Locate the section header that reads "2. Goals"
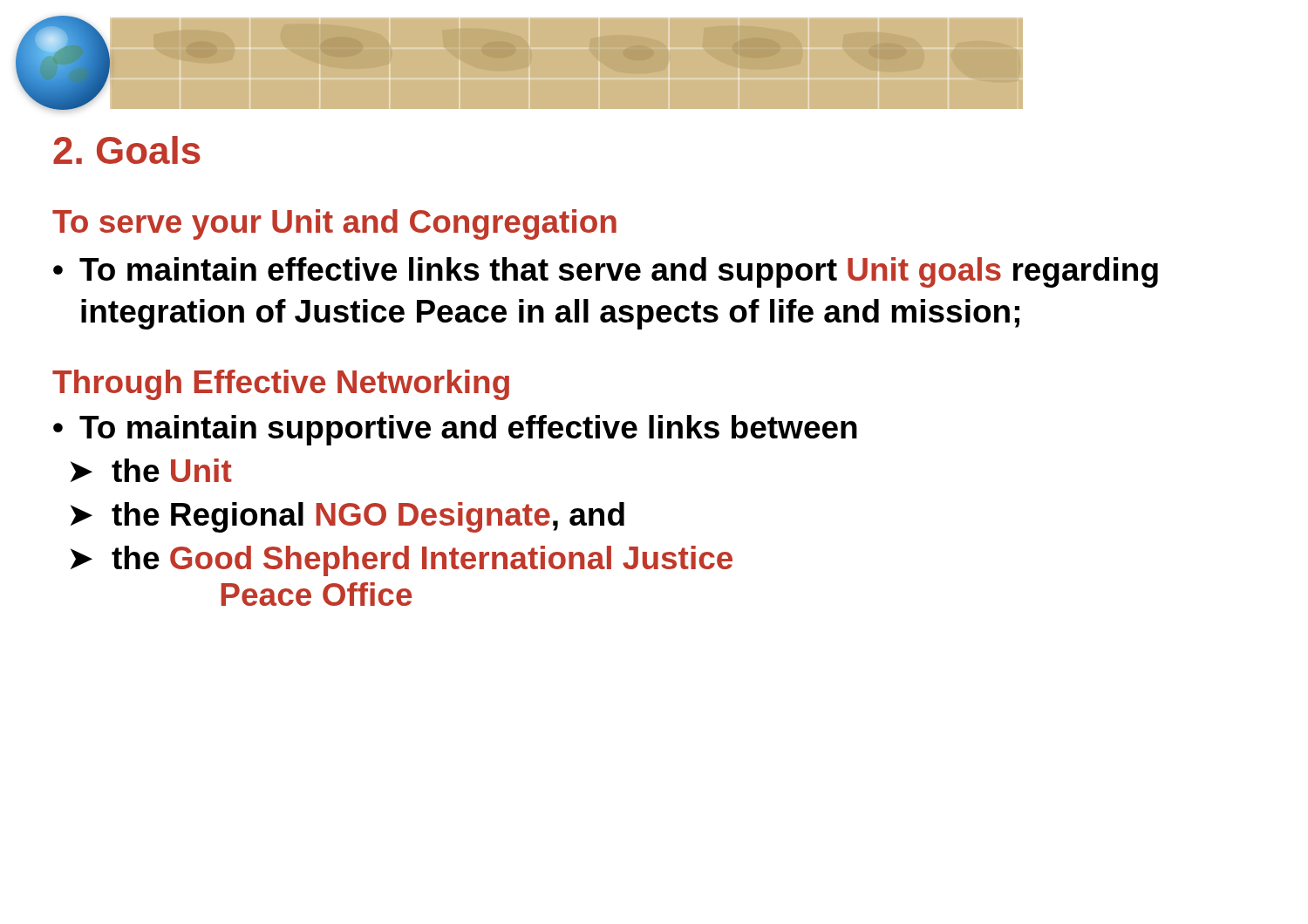Screen dimensions: 924x1308 pyautogui.click(x=127, y=150)
